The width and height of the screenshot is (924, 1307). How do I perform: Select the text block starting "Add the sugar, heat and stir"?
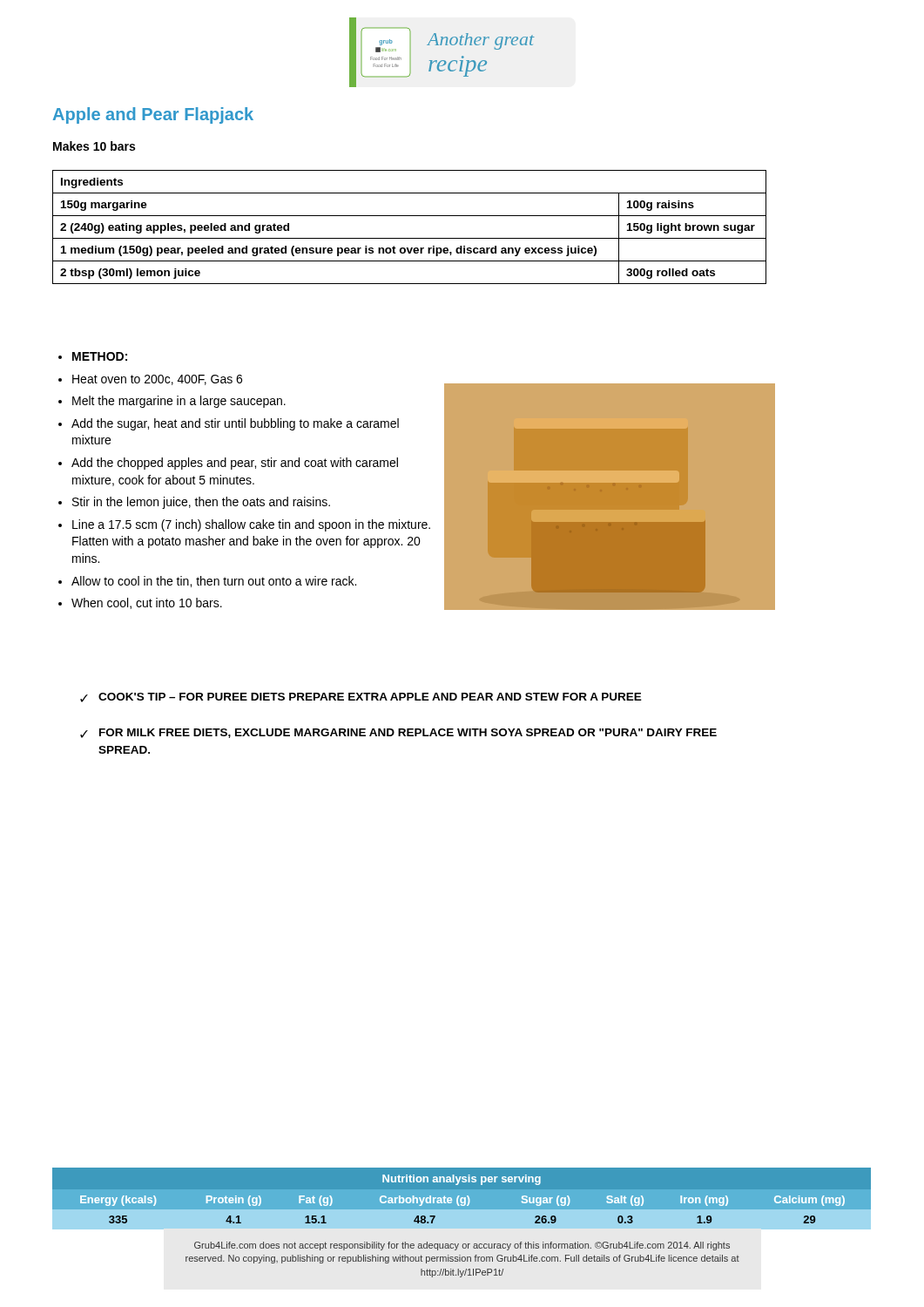click(x=235, y=432)
